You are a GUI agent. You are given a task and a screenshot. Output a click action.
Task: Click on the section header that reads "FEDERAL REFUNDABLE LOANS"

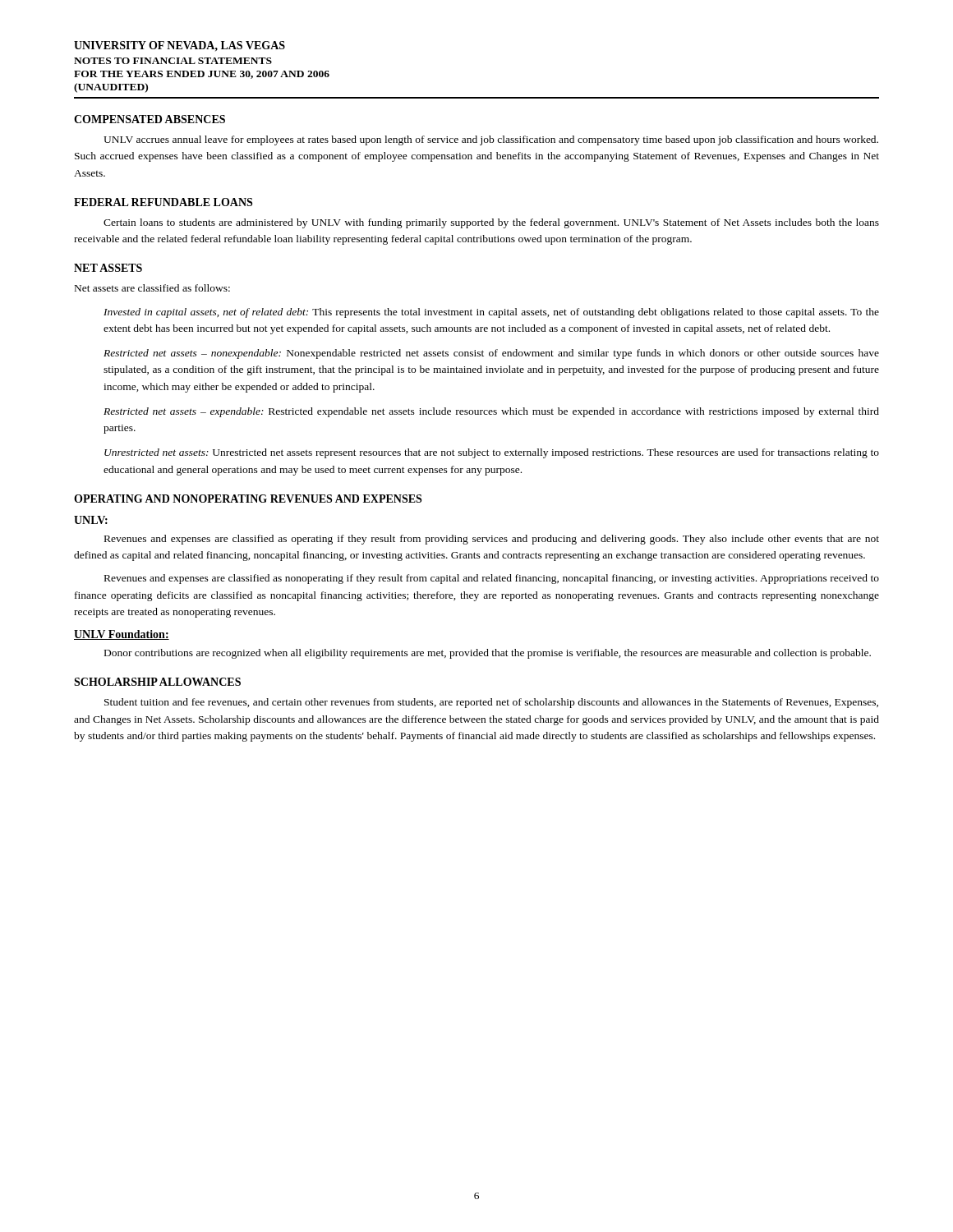[x=163, y=202]
